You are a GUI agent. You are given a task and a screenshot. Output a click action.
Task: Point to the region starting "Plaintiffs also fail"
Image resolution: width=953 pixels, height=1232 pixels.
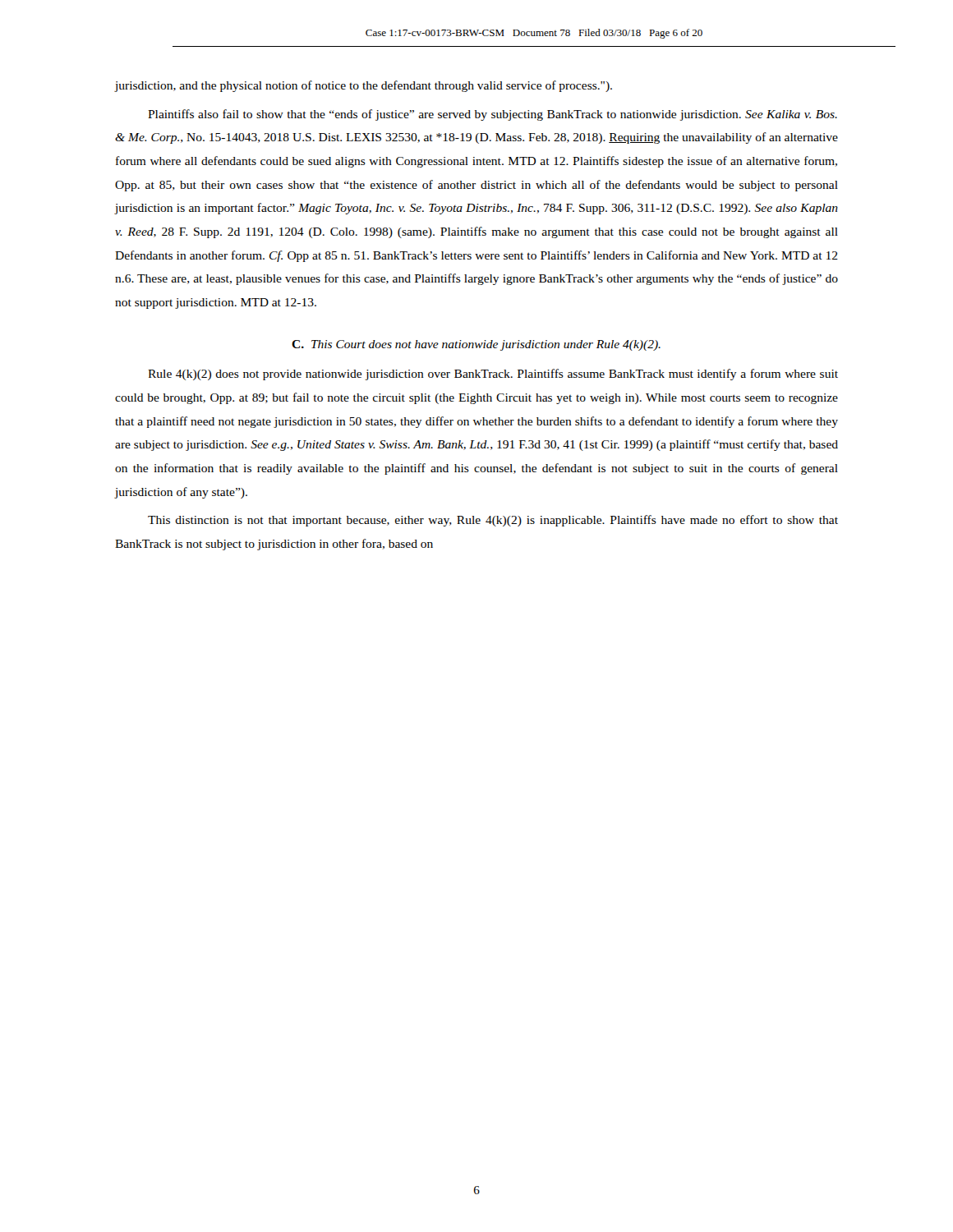tap(476, 208)
